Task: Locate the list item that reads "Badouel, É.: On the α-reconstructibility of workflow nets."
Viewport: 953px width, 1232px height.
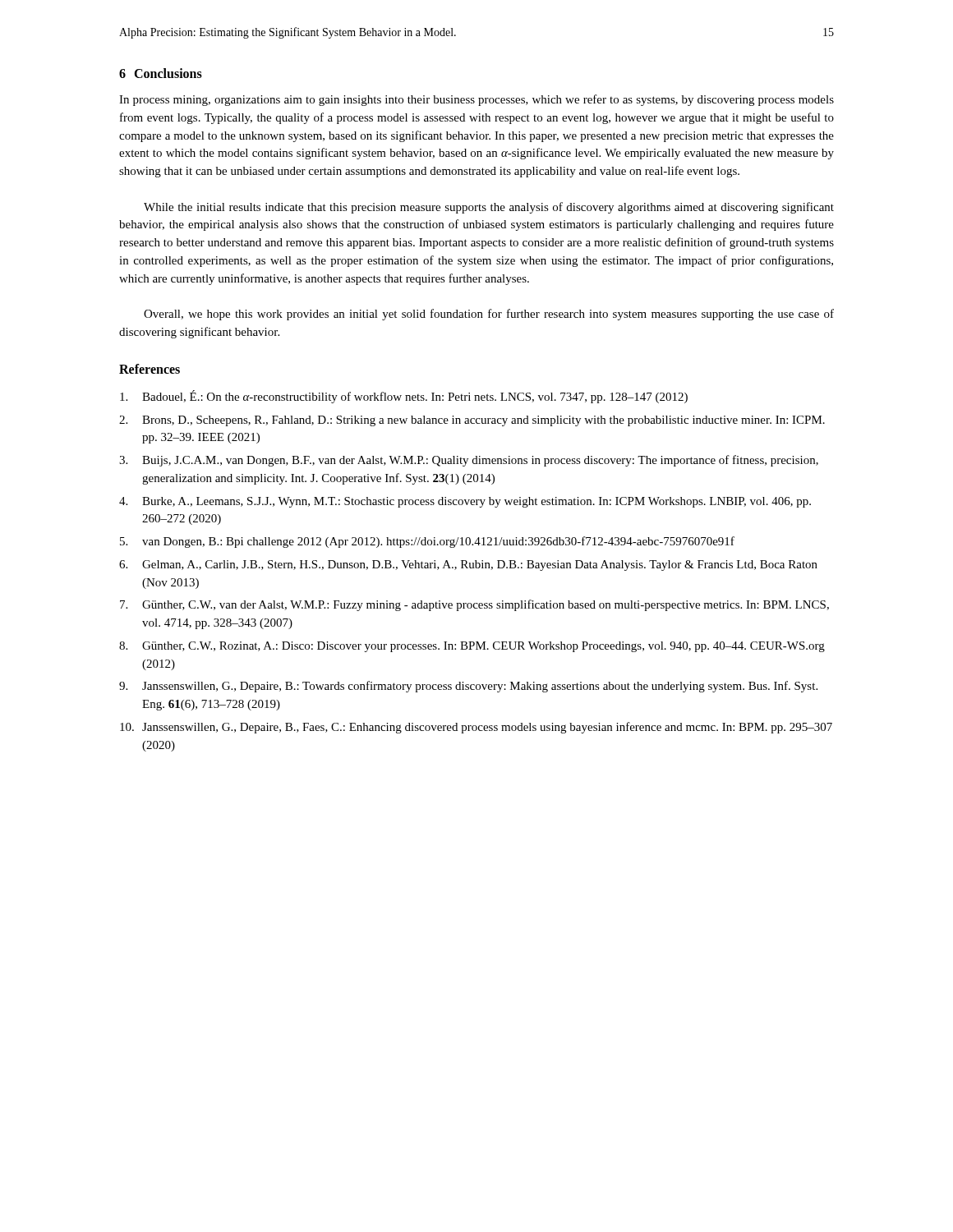Action: pos(476,397)
